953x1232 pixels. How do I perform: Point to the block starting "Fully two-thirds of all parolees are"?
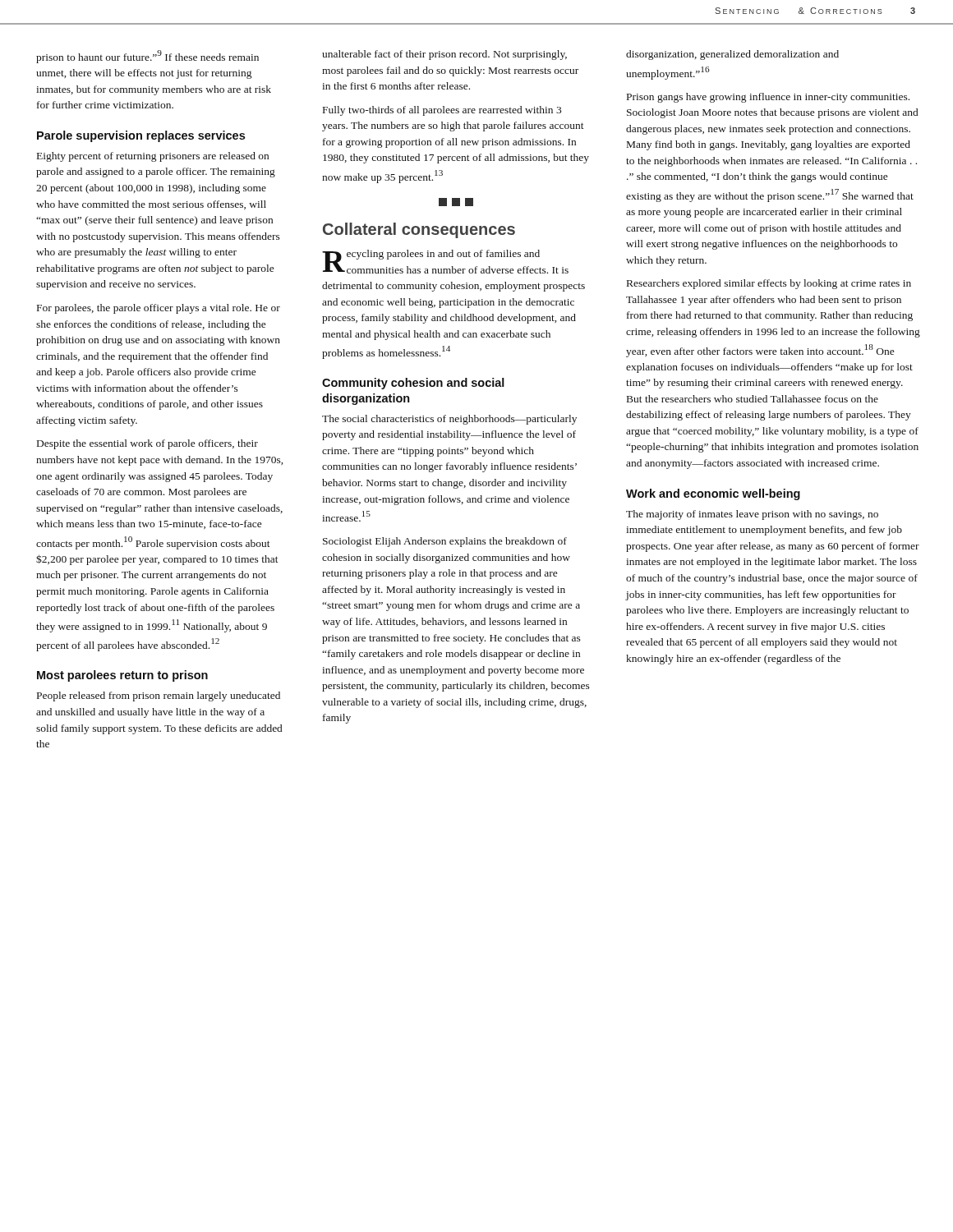(456, 143)
